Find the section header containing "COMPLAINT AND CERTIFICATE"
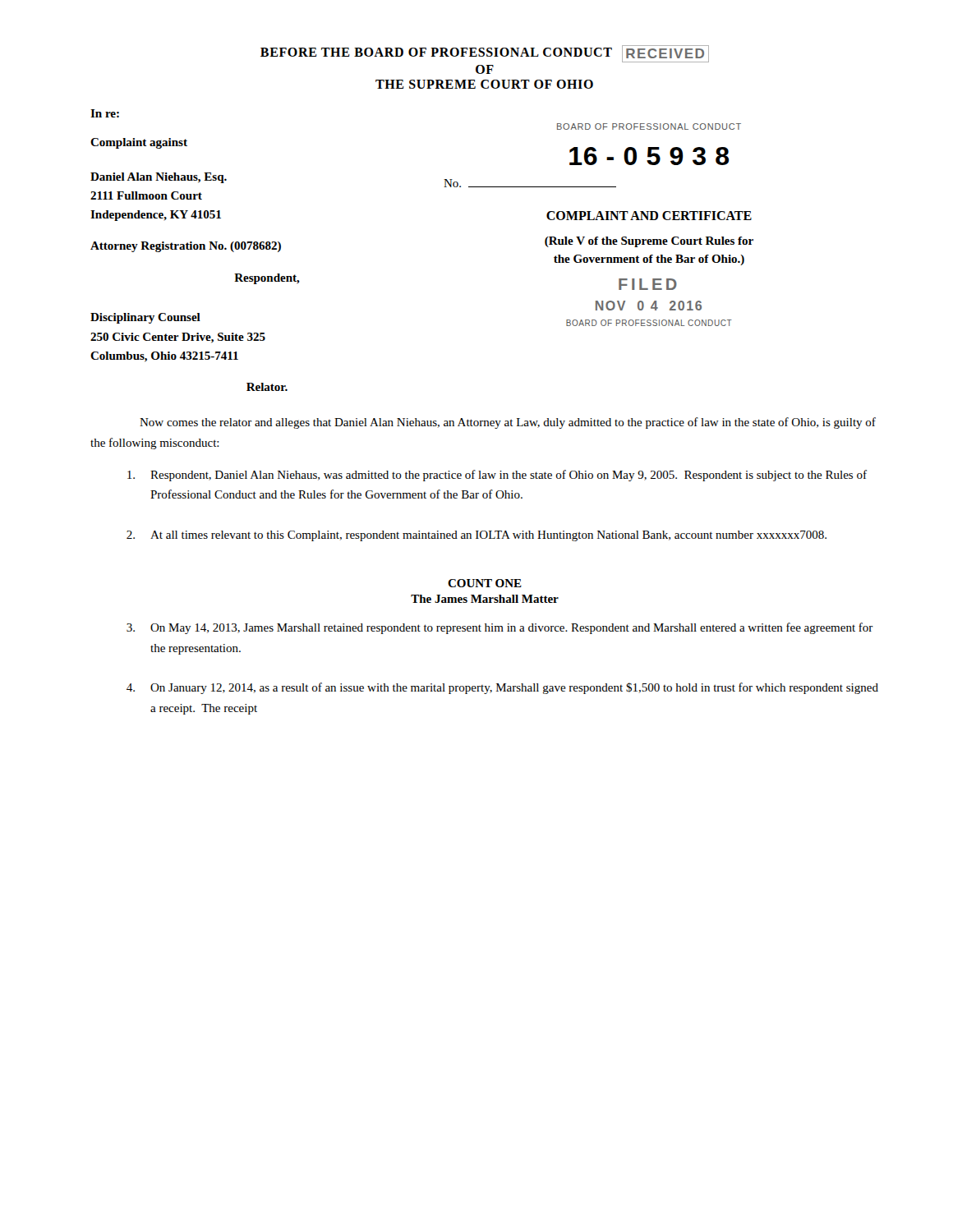 pos(649,215)
